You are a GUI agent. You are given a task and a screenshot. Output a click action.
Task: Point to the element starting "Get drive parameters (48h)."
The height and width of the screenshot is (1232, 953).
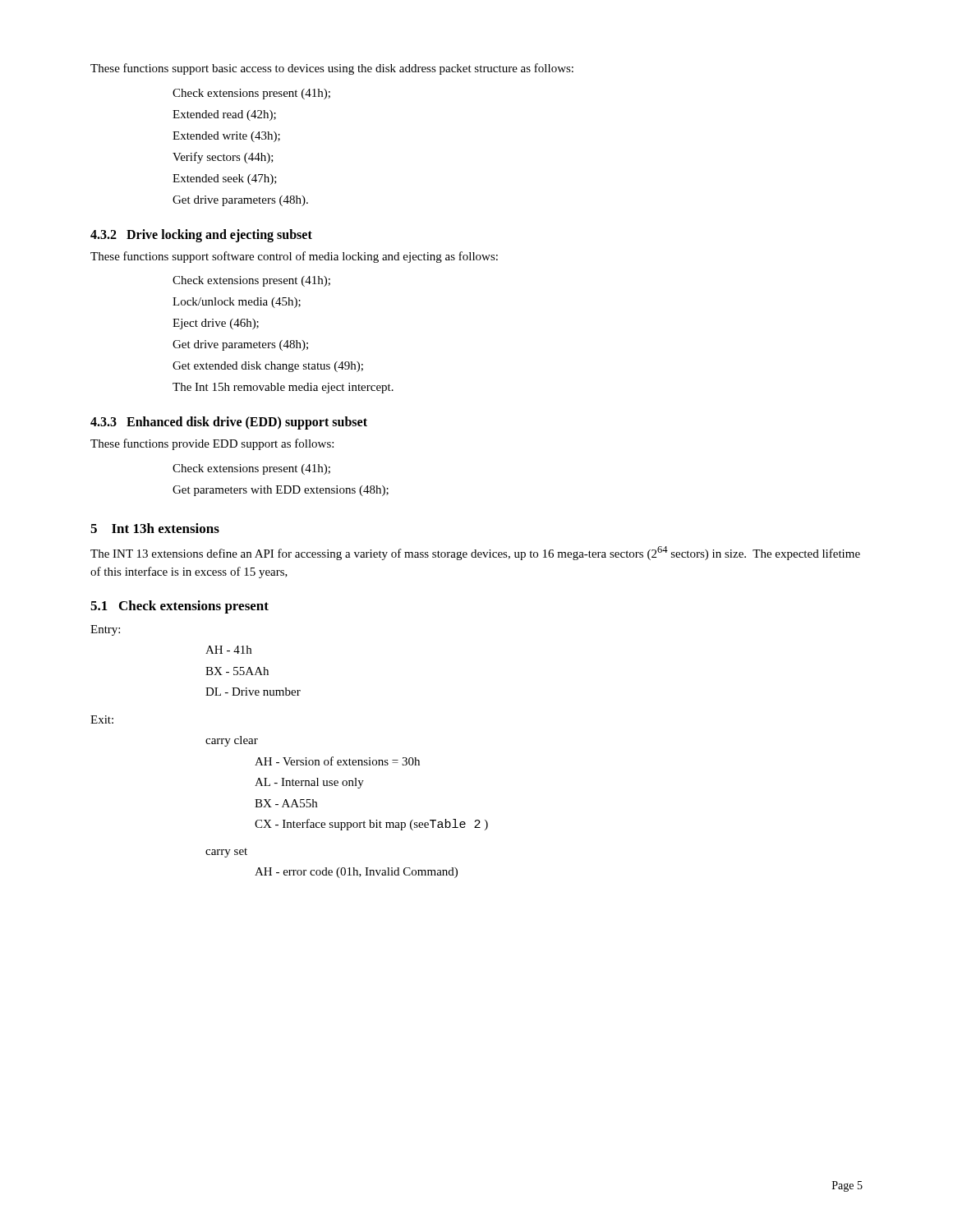[x=241, y=199]
